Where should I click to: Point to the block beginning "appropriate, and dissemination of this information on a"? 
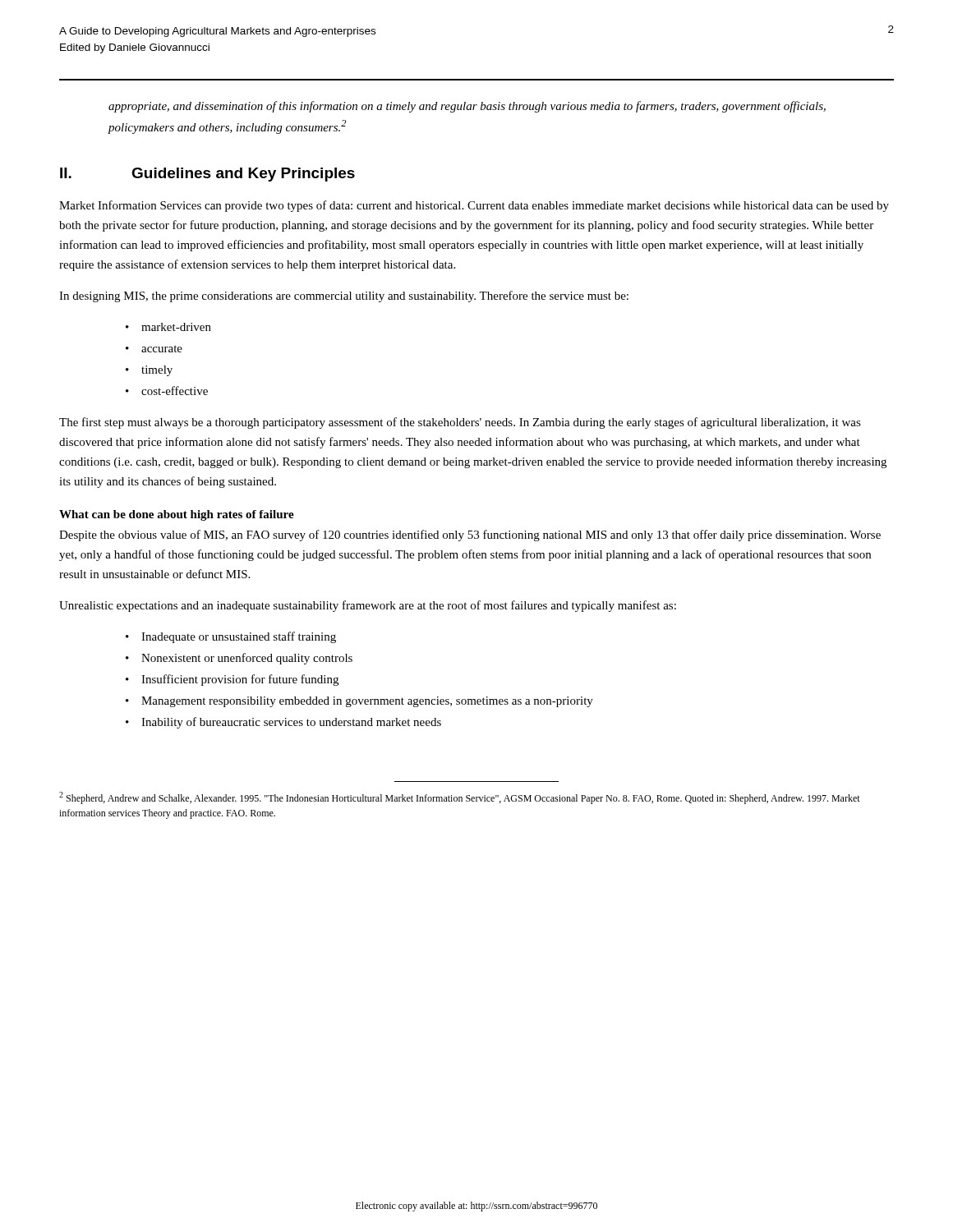point(467,117)
